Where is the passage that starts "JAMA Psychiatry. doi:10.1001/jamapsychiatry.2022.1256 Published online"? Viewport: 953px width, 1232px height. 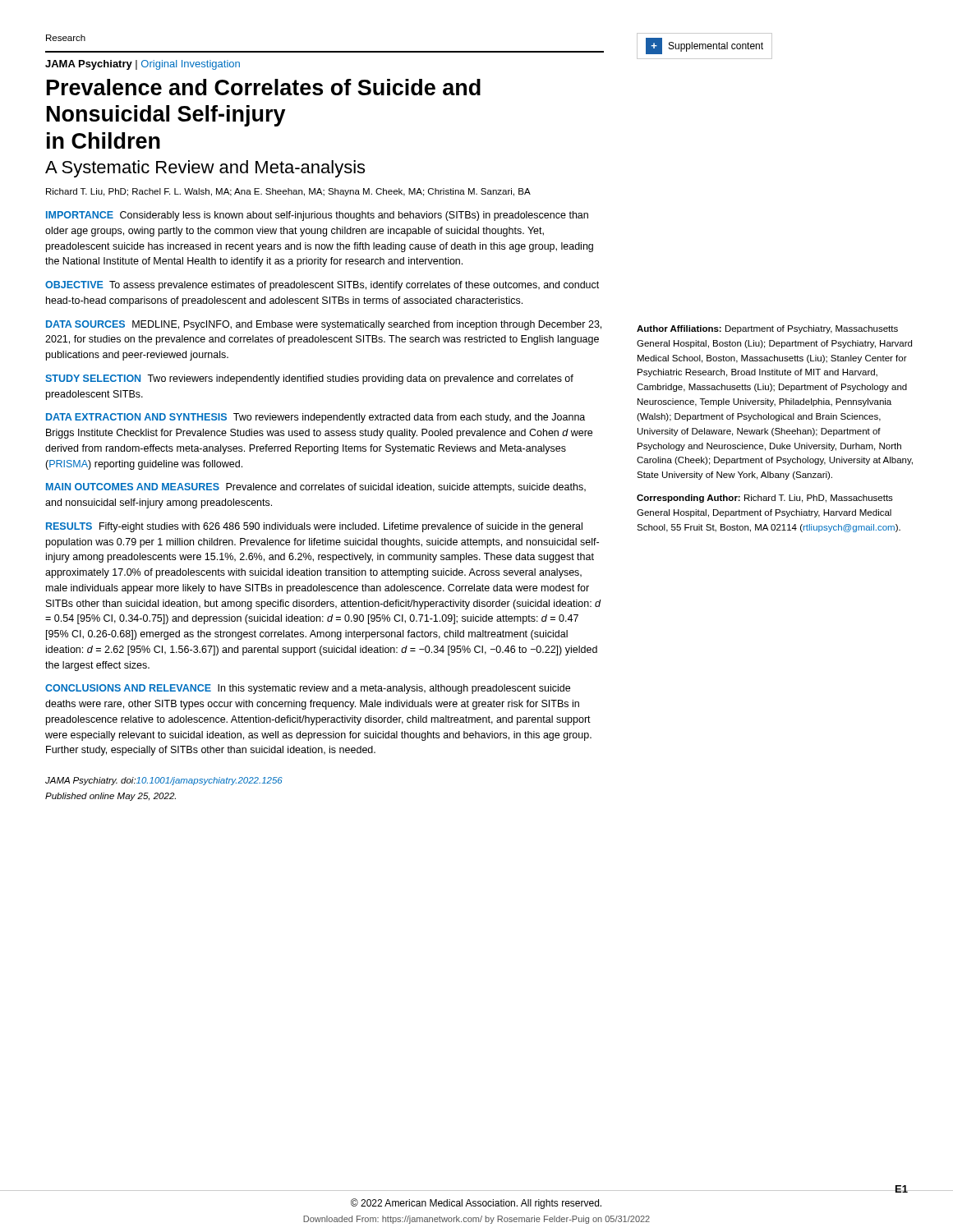pyautogui.click(x=164, y=788)
